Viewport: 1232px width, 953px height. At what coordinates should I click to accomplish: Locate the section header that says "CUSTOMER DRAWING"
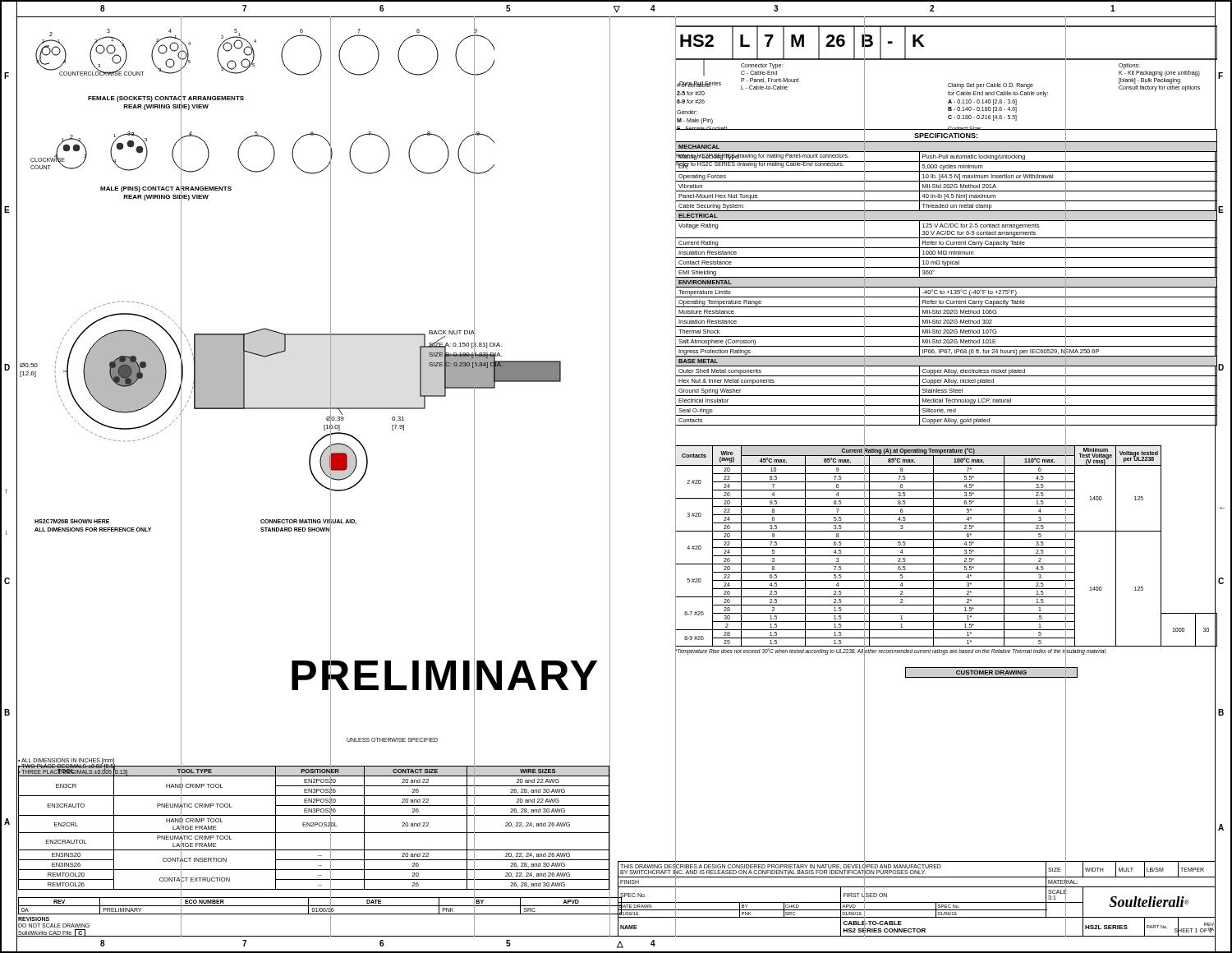tap(991, 672)
